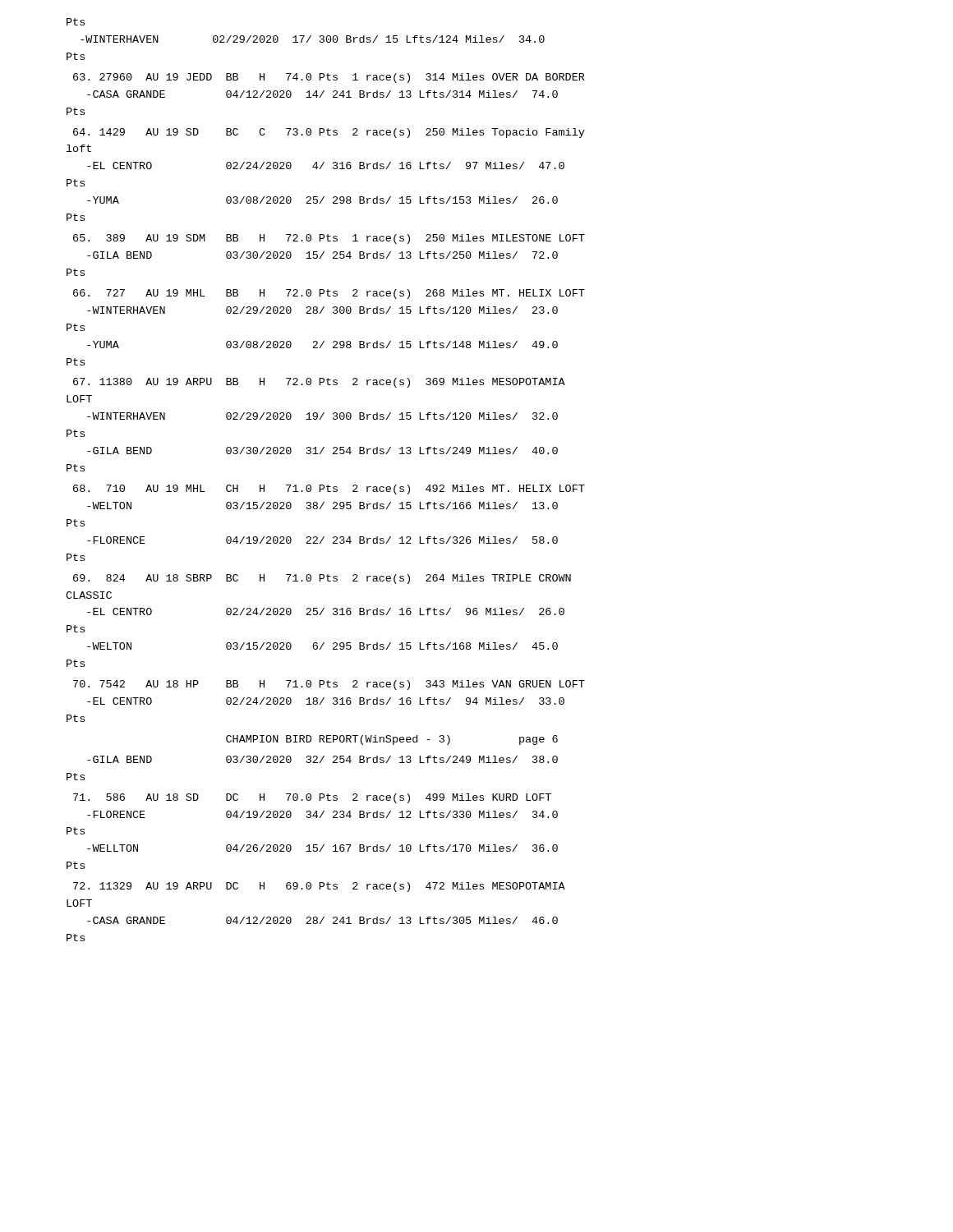Point to the block beginning "389 AU 19"
The height and width of the screenshot is (1232, 953).
(x=476, y=257)
